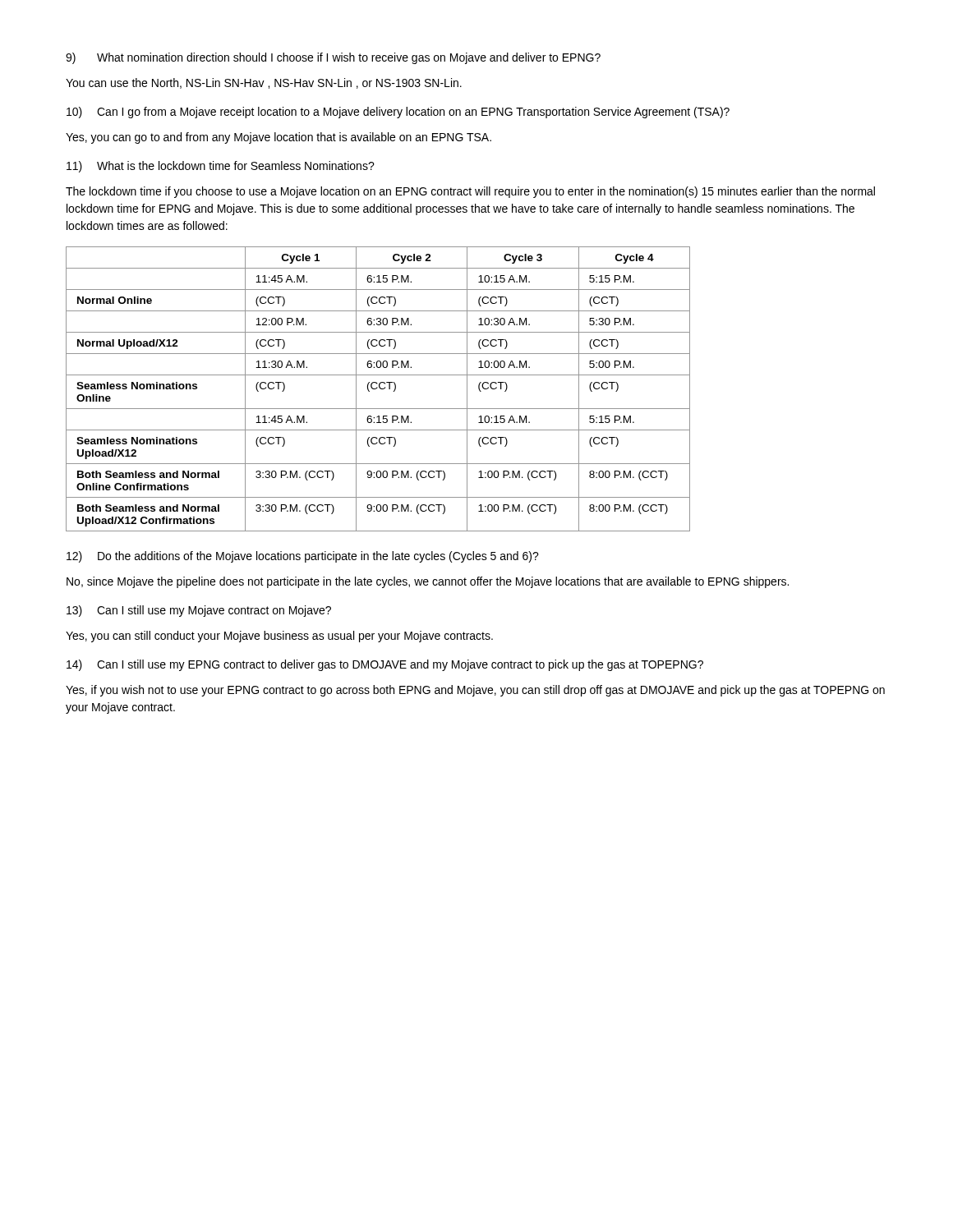Click on the text block that reads "The lockdown time if"
The height and width of the screenshot is (1232, 953).
click(x=471, y=209)
